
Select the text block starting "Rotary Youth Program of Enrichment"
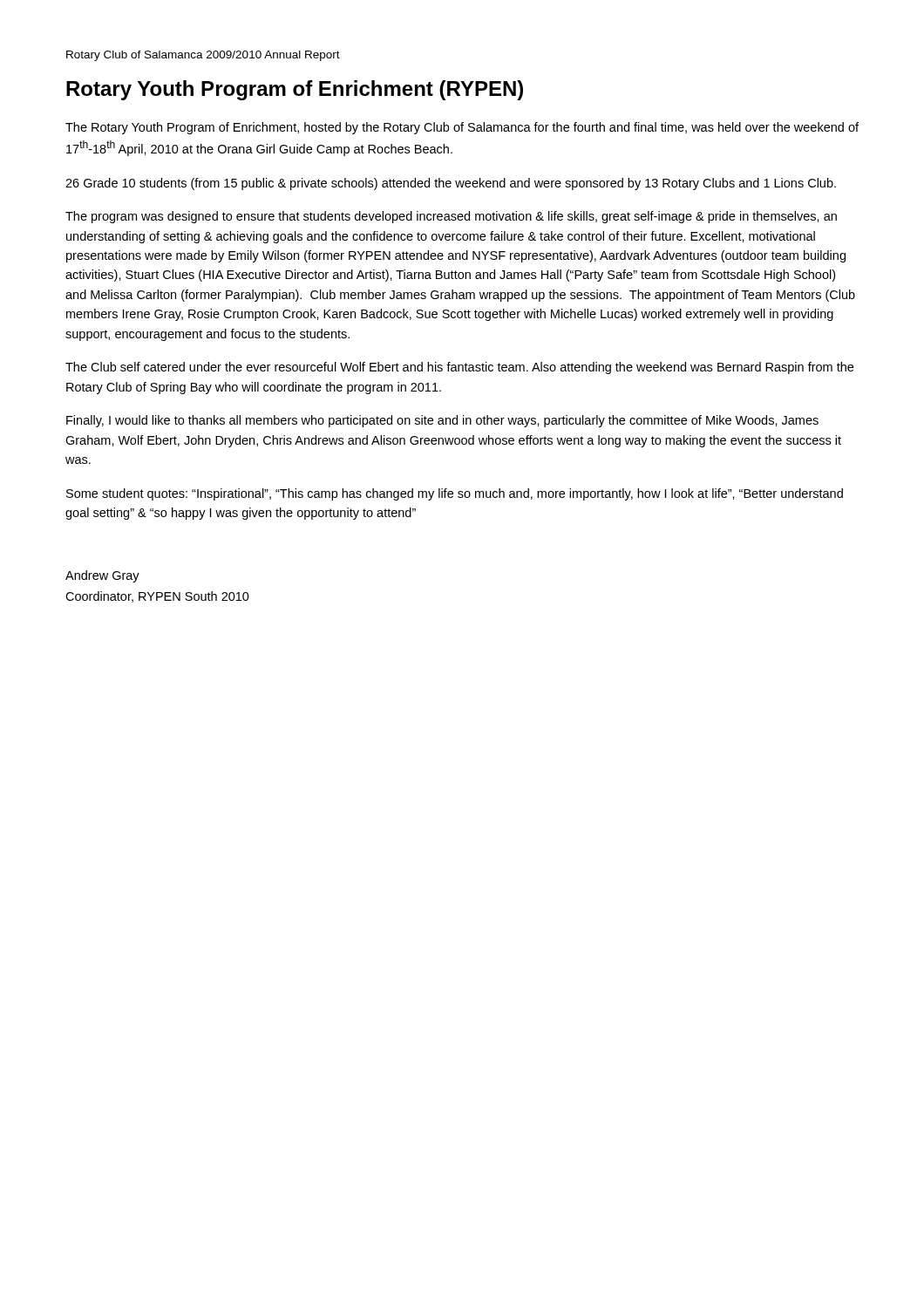pos(295,89)
